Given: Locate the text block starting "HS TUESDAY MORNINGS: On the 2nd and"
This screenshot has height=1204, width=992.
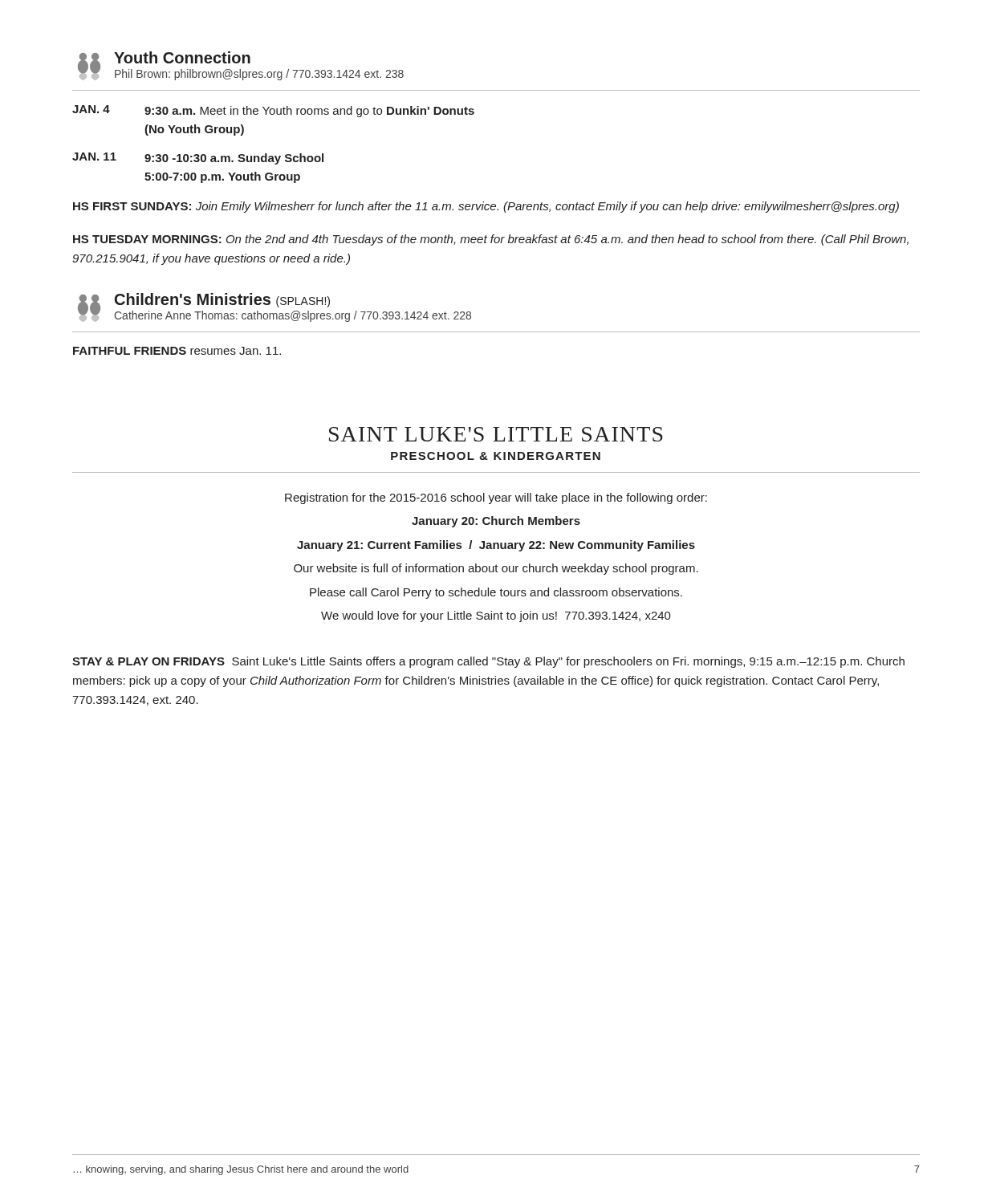Looking at the screenshot, I should (491, 248).
